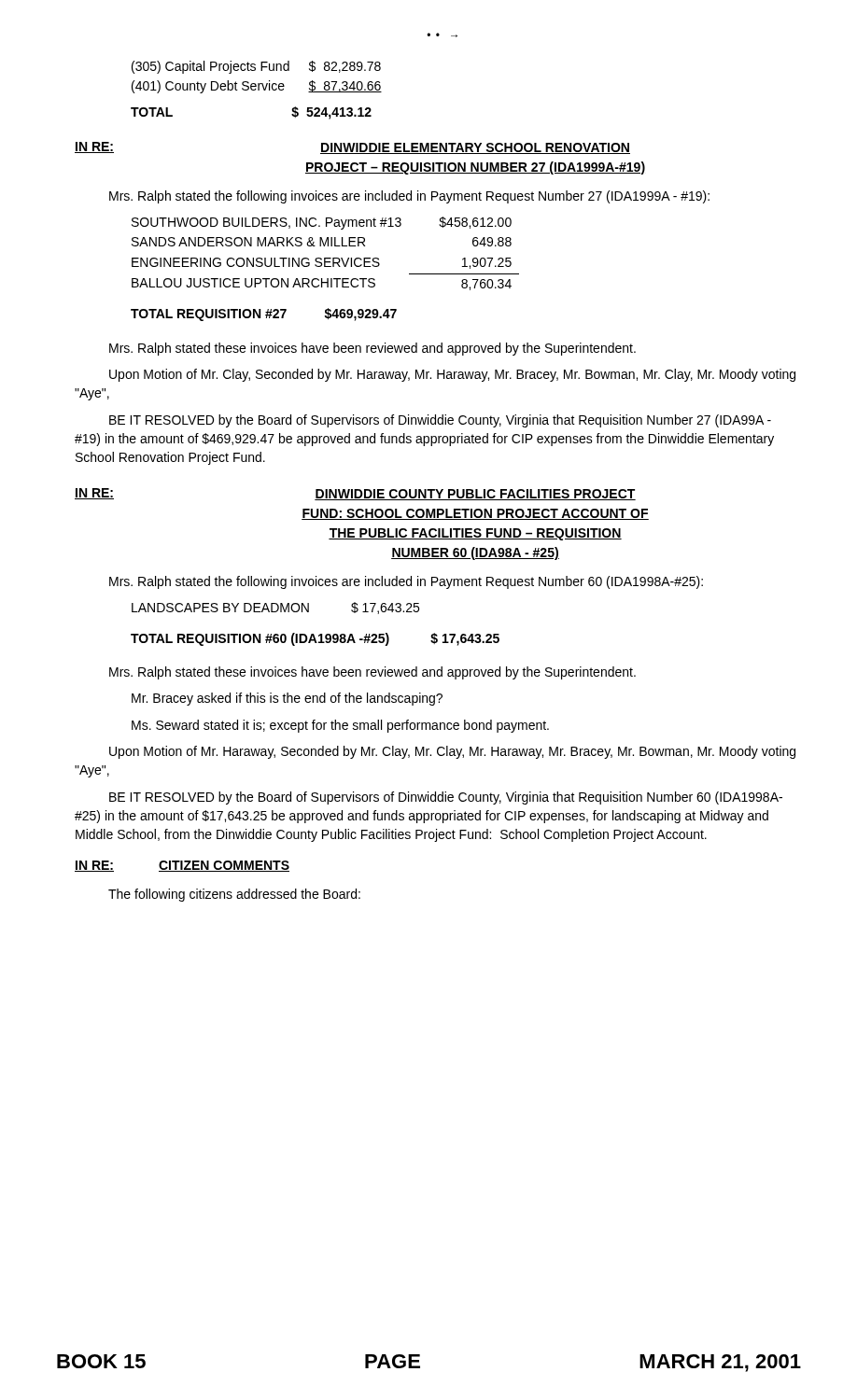
Task: Find the section header containing "IN RE: DINWIDDIE ELEMENTARY SCHOOL"
Action: [x=438, y=157]
